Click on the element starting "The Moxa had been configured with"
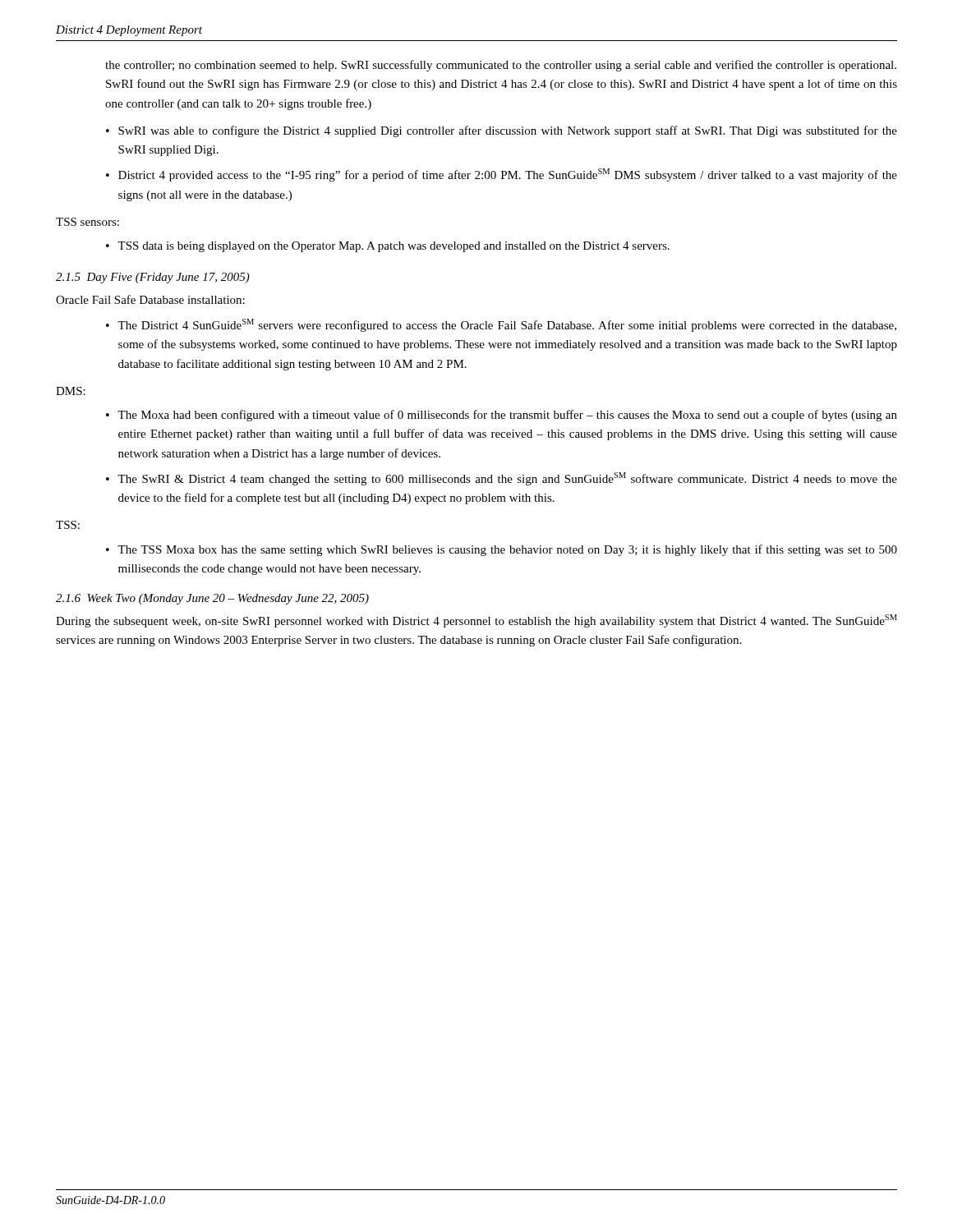Screen dimensions: 1232x953 click(x=508, y=434)
